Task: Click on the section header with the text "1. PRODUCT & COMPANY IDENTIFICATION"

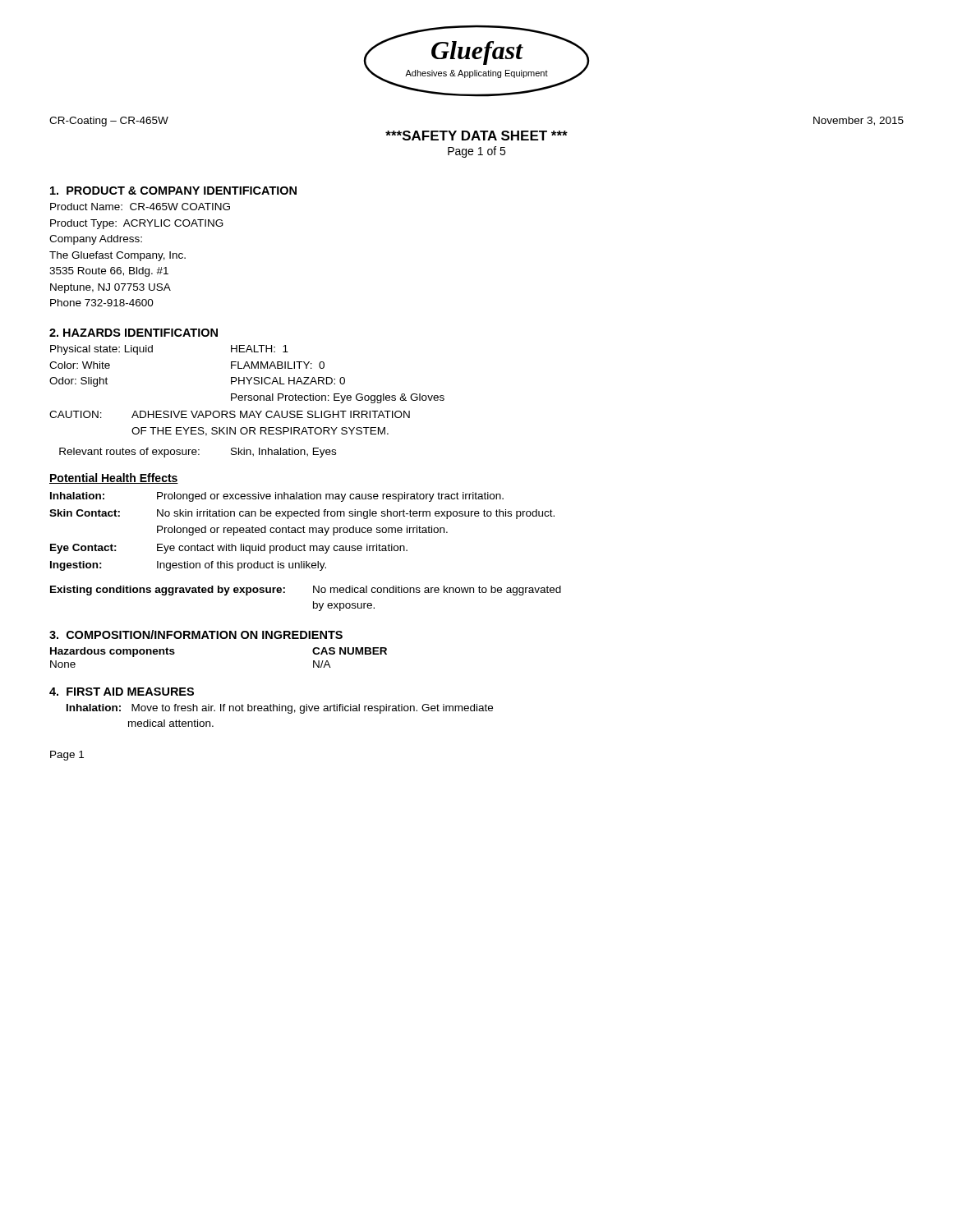Action: [173, 191]
